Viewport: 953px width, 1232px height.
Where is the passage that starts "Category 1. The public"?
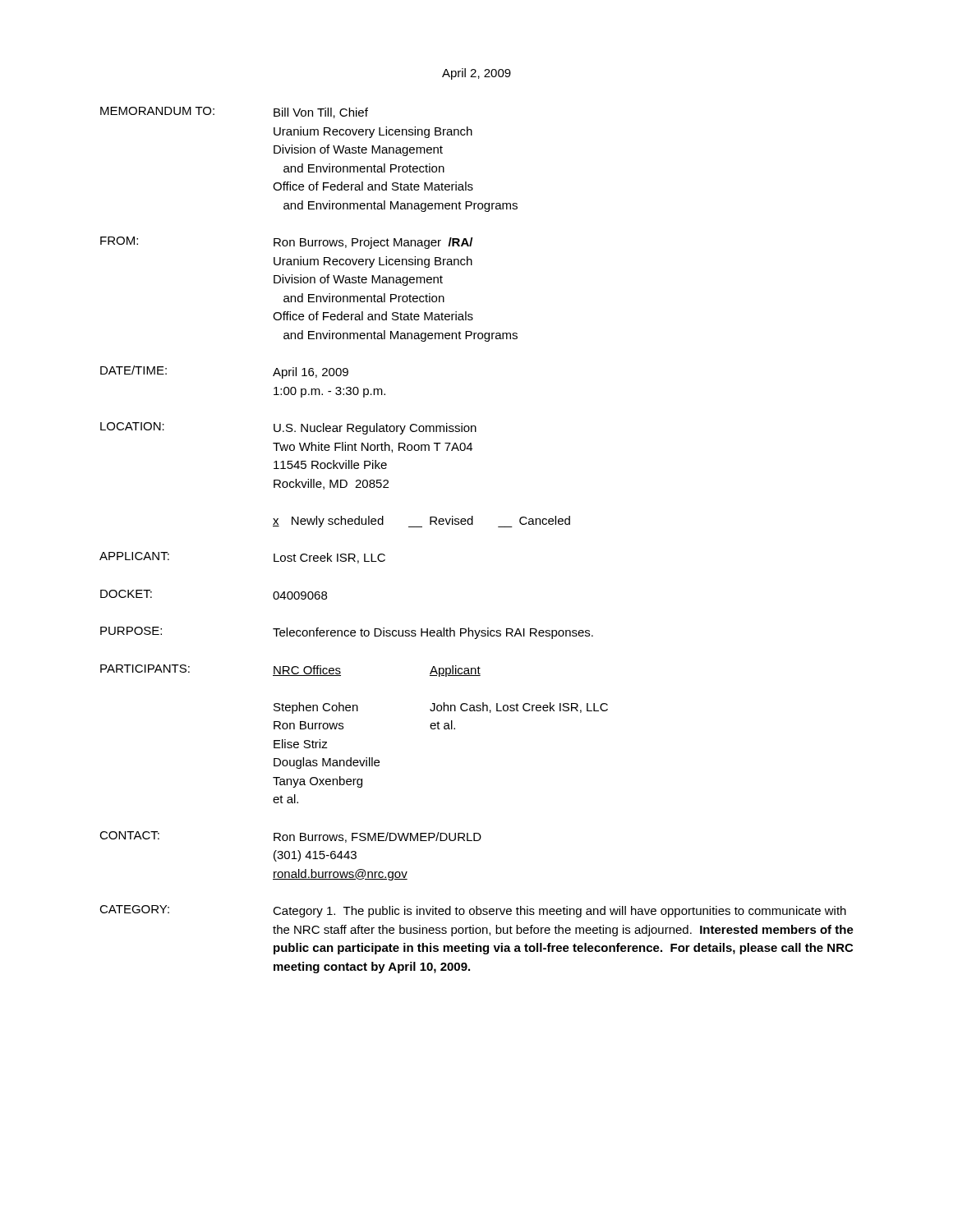[563, 938]
